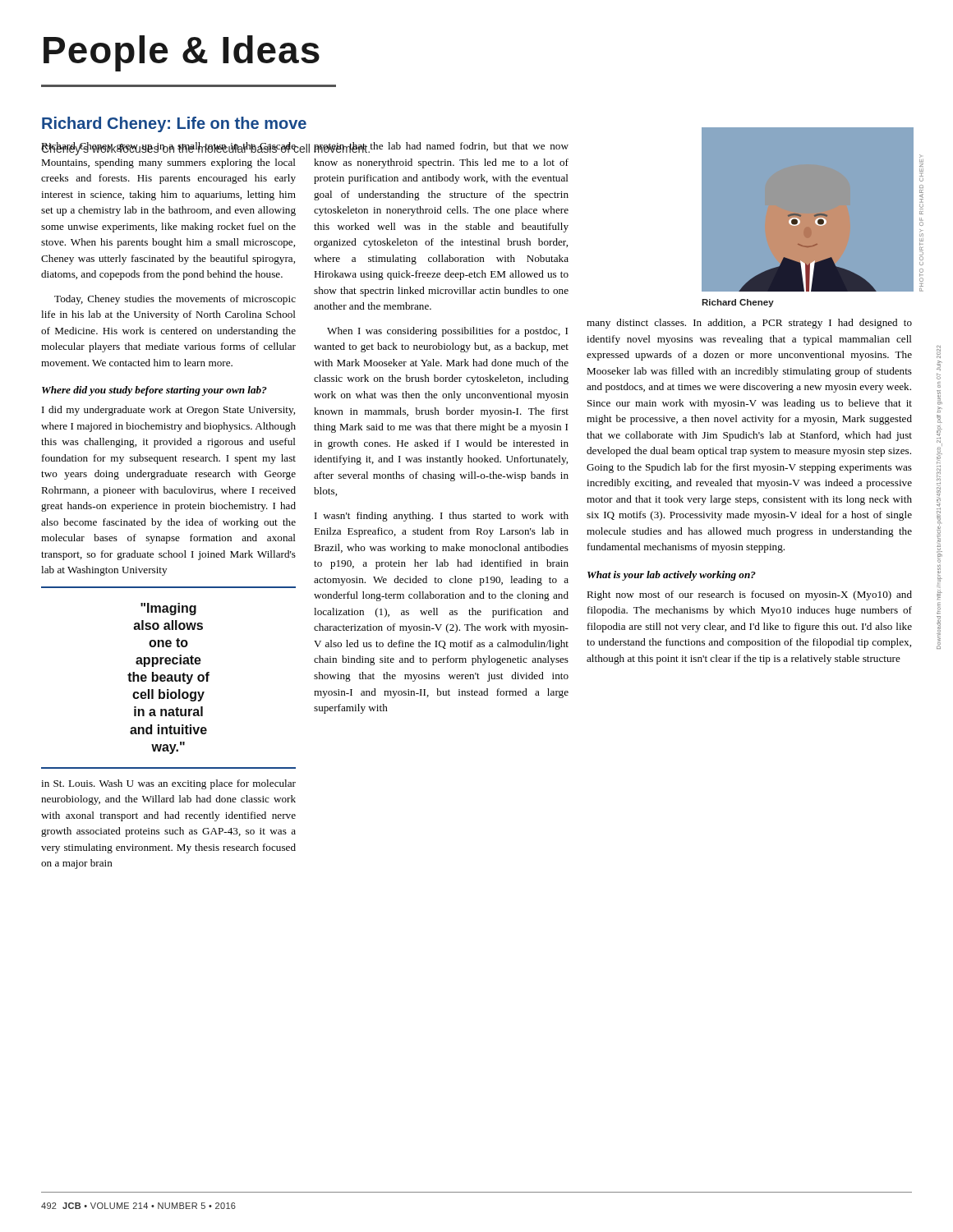The width and height of the screenshot is (953, 1232).
Task: Locate the section header that says "Richard Cheney: Life on"
Action: [174, 124]
